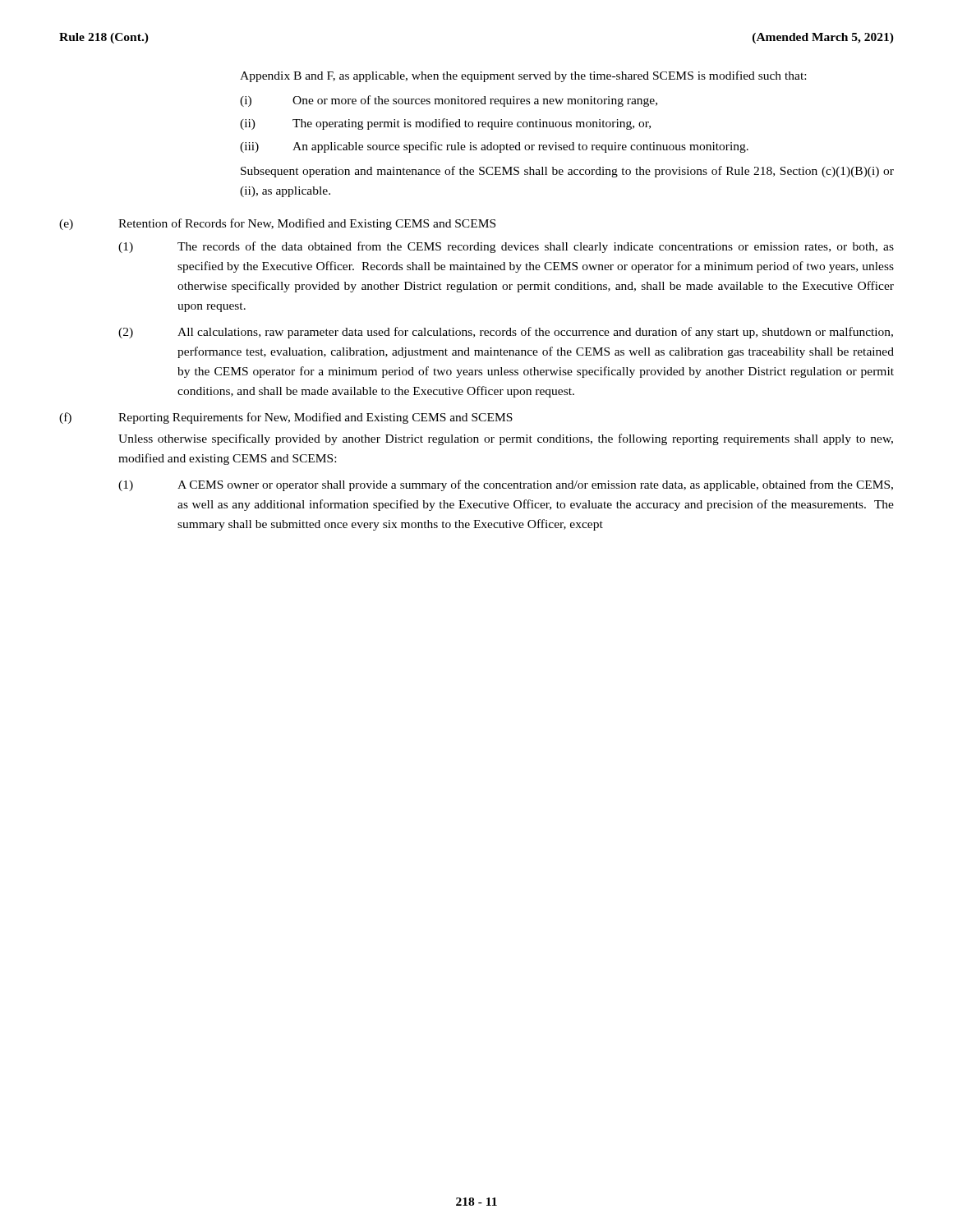Locate the block of text that opens with "(i) One or more of the"
Viewport: 953px width, 1232px height.
567,100
